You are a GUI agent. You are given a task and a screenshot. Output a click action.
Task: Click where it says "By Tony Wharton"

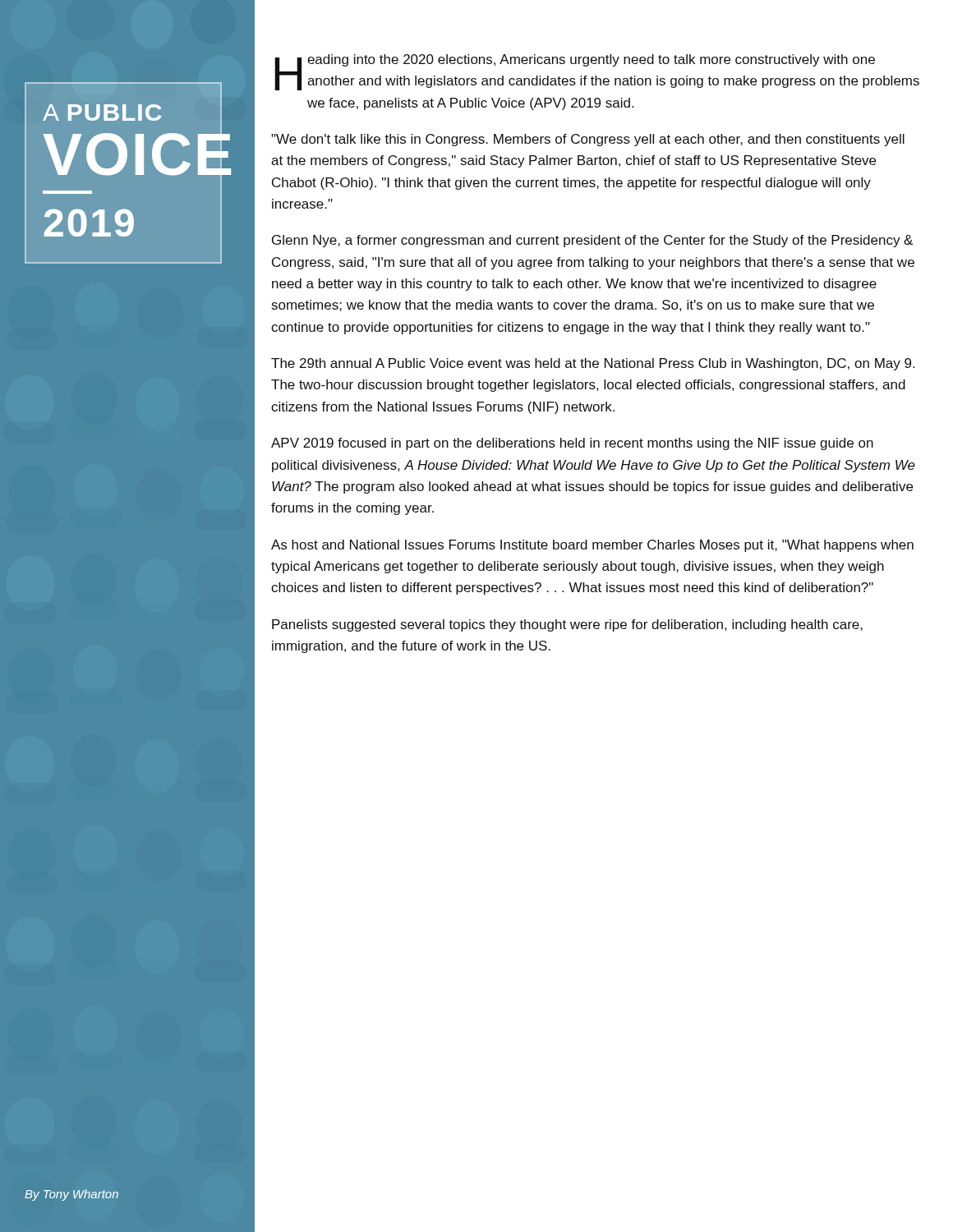(x=72, y=1194)
